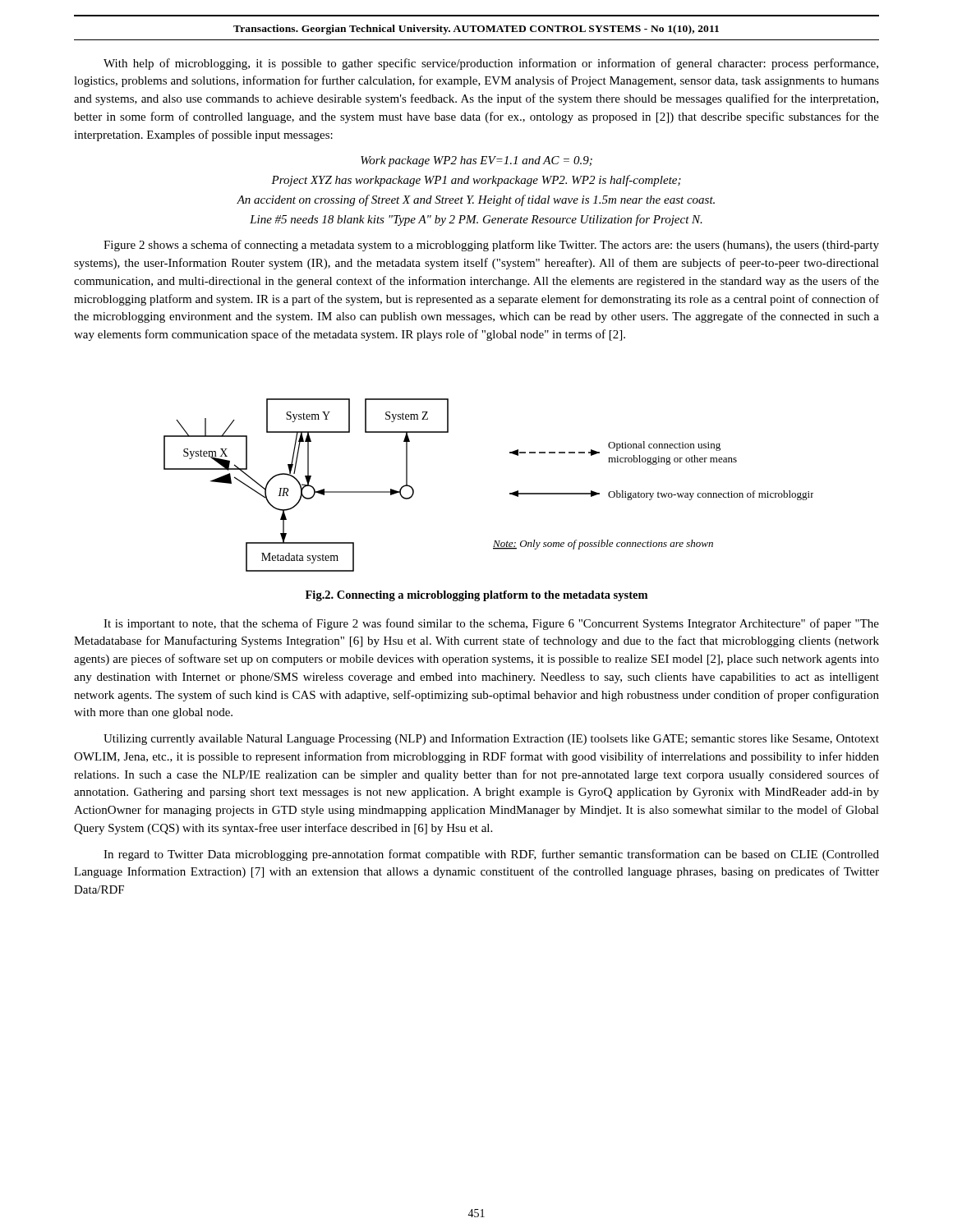Navigate to the passage starting "Work package WP2 has EV=1.1 and AC"
Viewport: 953px width, 1232px height.
click(476, 161)
